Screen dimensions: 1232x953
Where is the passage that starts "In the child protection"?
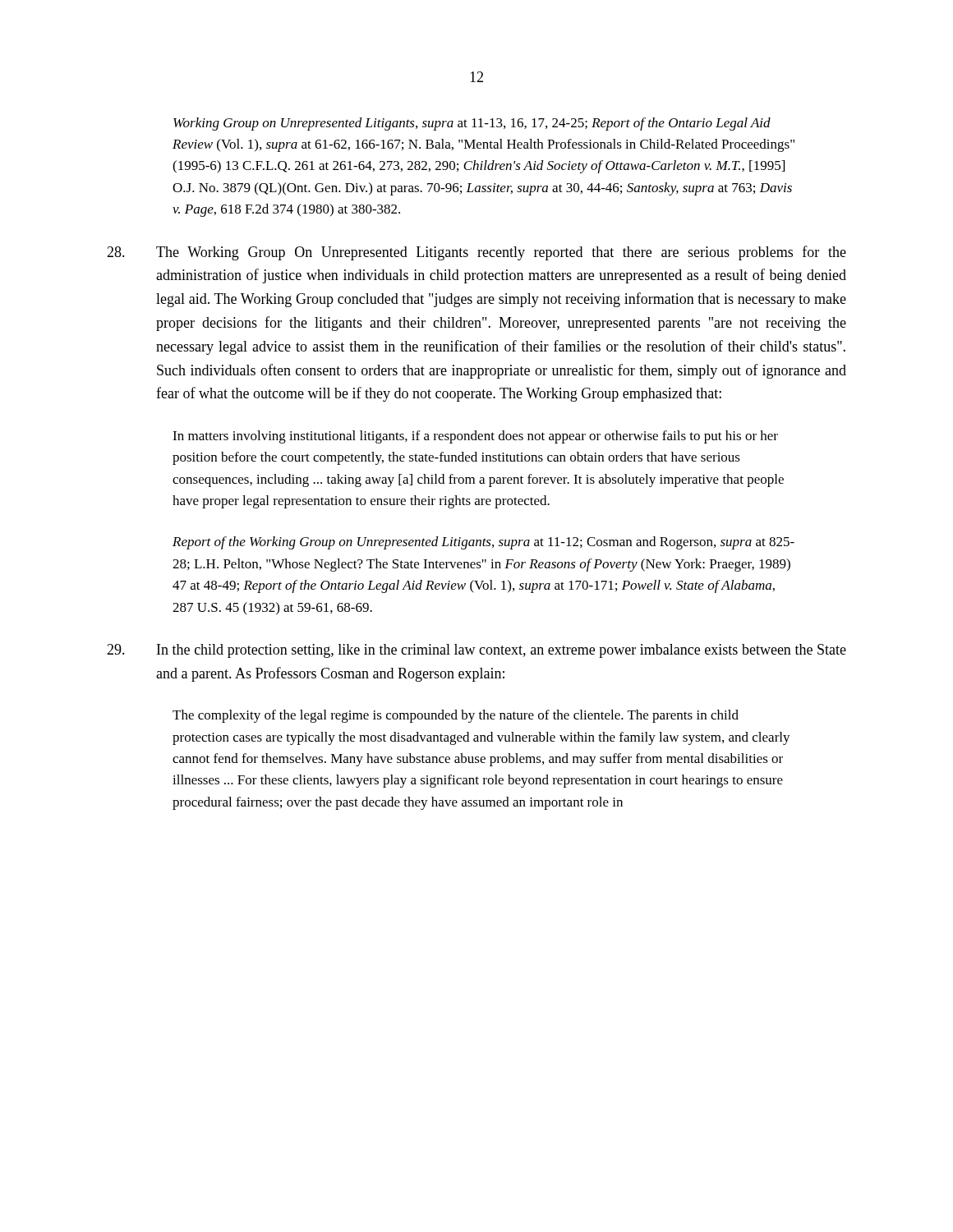pyautogui.click(x=476, y=662)
